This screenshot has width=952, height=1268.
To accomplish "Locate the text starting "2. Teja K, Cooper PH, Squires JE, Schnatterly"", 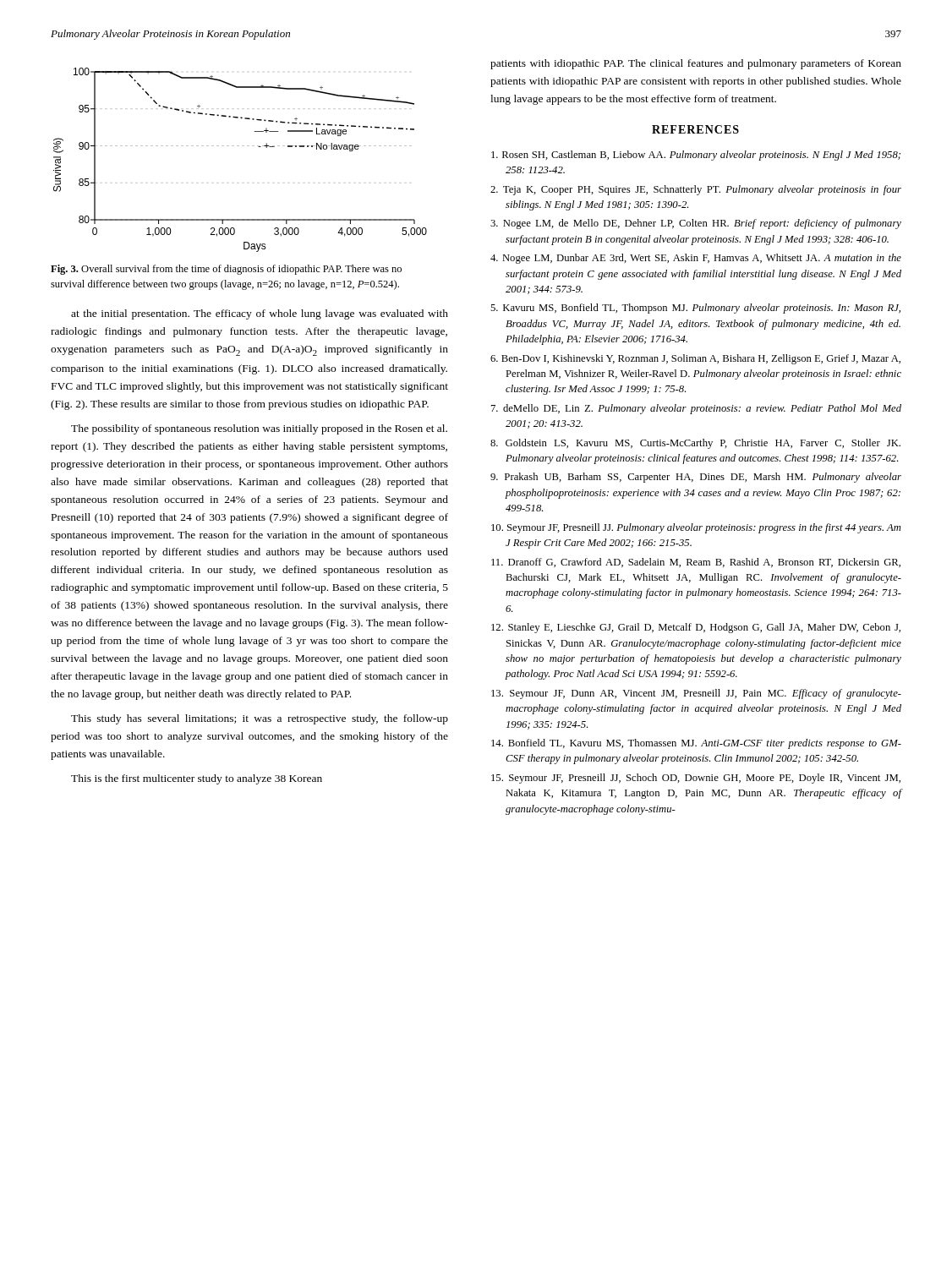I will click(696, 197).
